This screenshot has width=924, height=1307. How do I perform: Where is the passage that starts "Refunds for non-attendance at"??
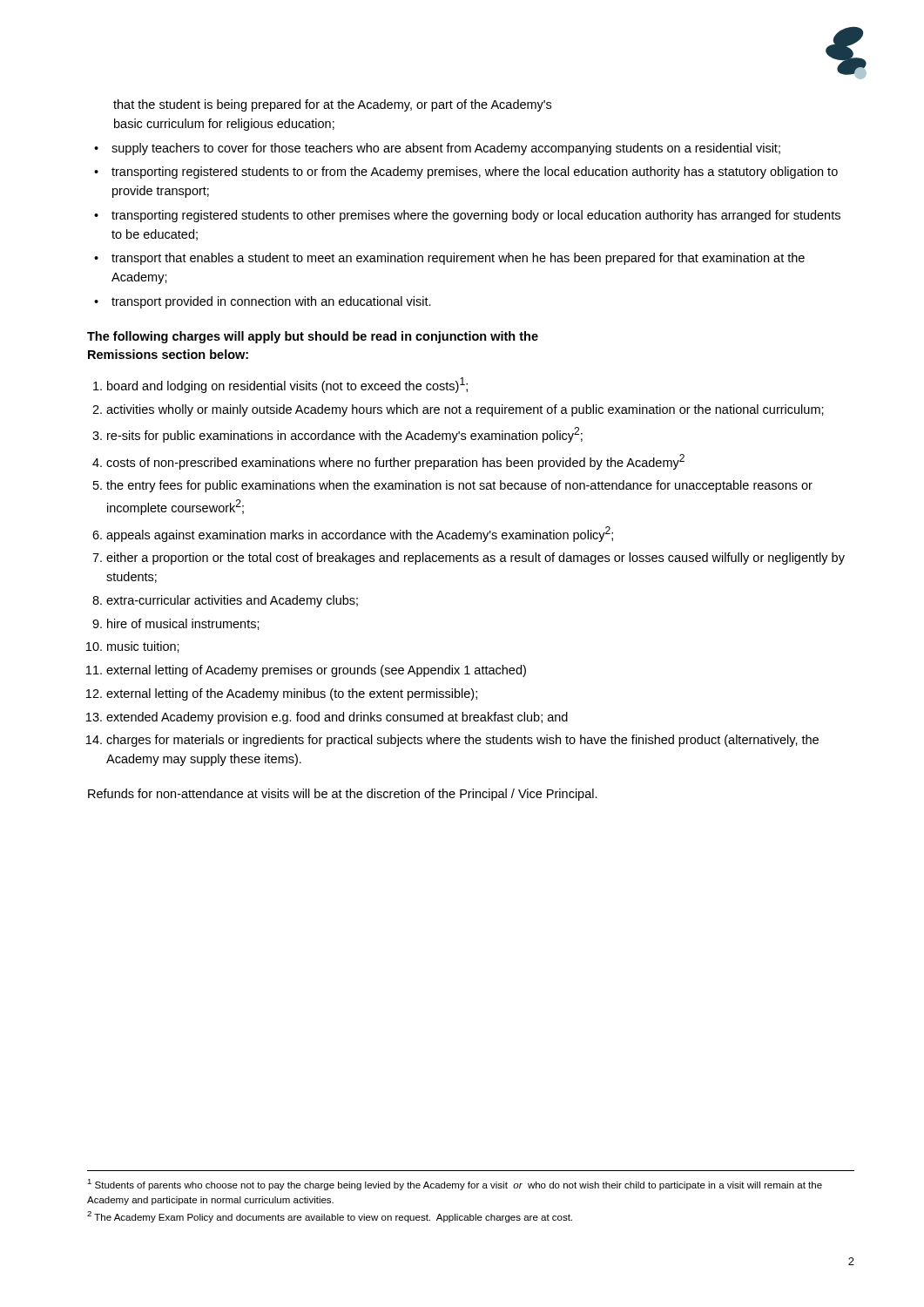(342, 794)
